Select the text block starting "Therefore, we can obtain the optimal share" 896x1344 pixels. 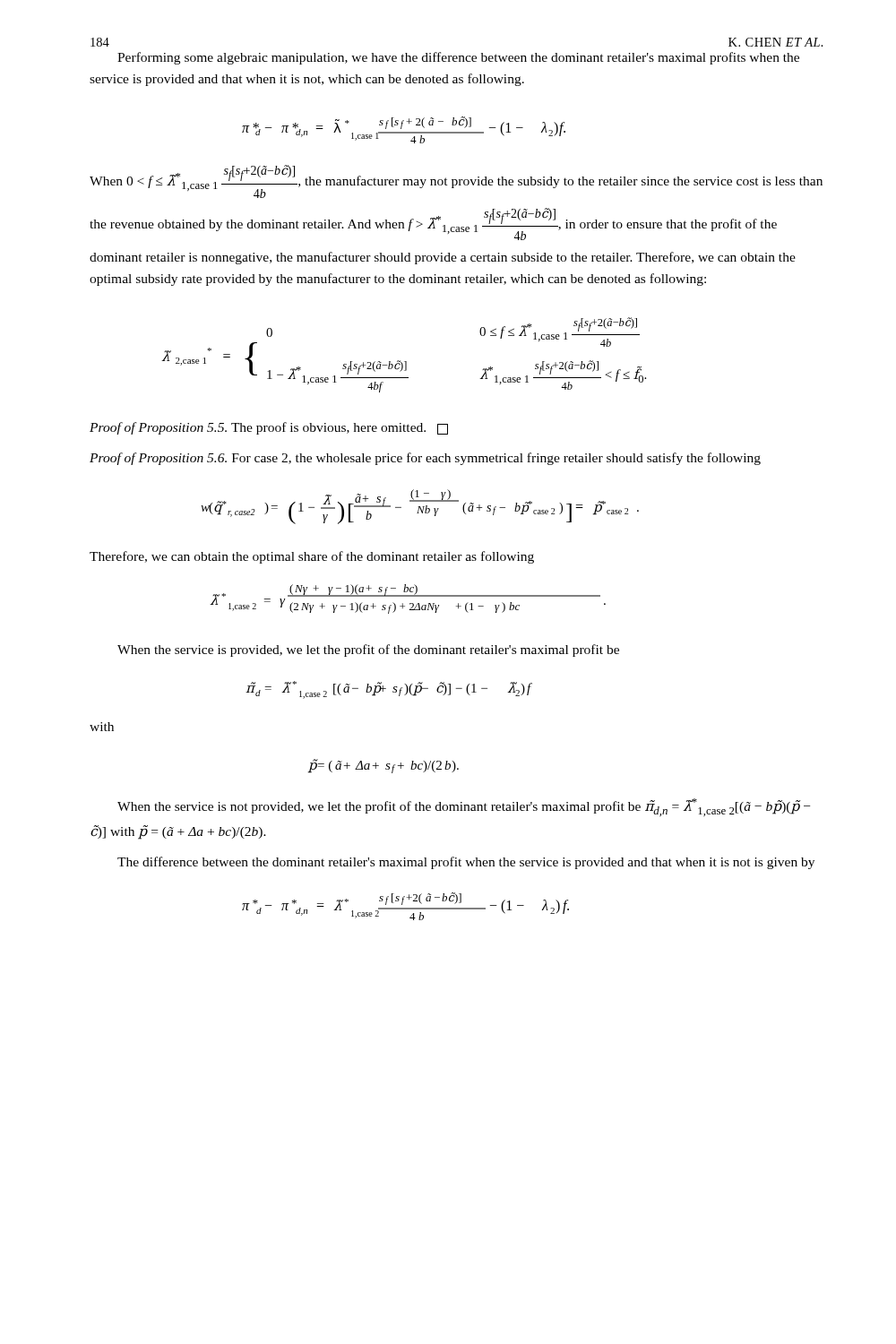tap(457, 557)
